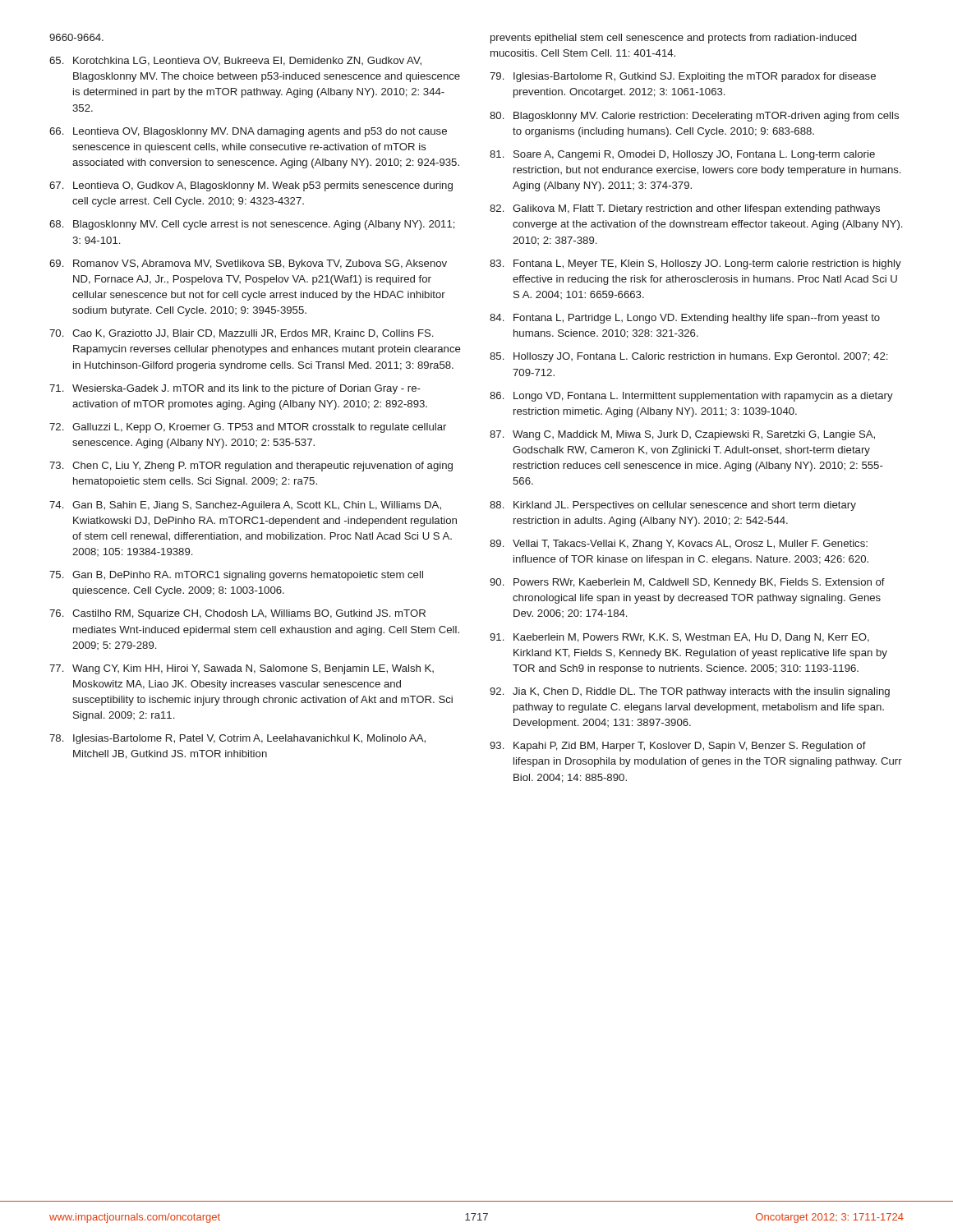
Task: Find the block starting "66. Leontieva OV, Blagosklonny MV. DNA damaging"
Action: tap(256, 147)
